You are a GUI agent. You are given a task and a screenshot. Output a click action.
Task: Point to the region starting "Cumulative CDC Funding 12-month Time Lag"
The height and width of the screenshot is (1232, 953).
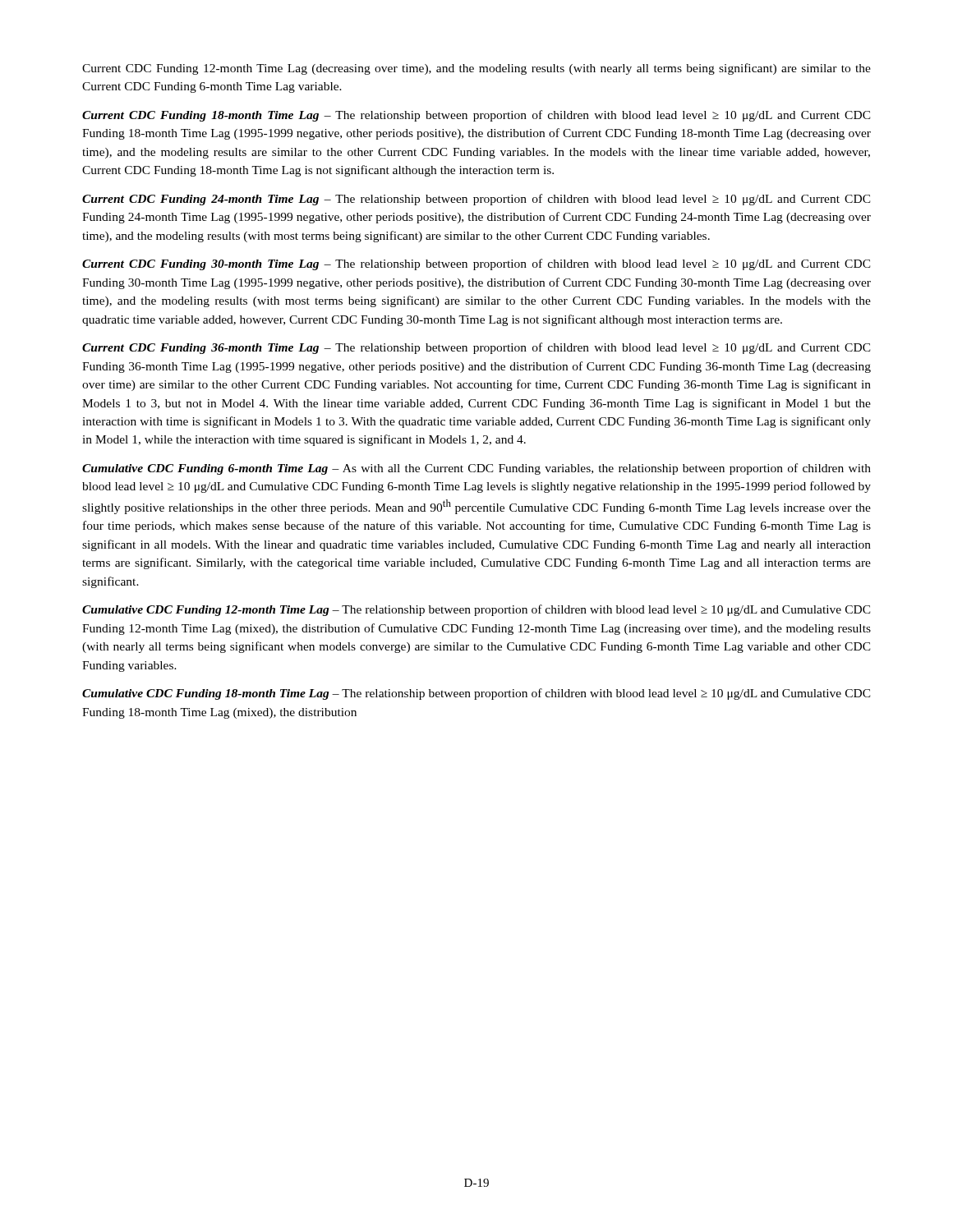click(x=476, y=637)
